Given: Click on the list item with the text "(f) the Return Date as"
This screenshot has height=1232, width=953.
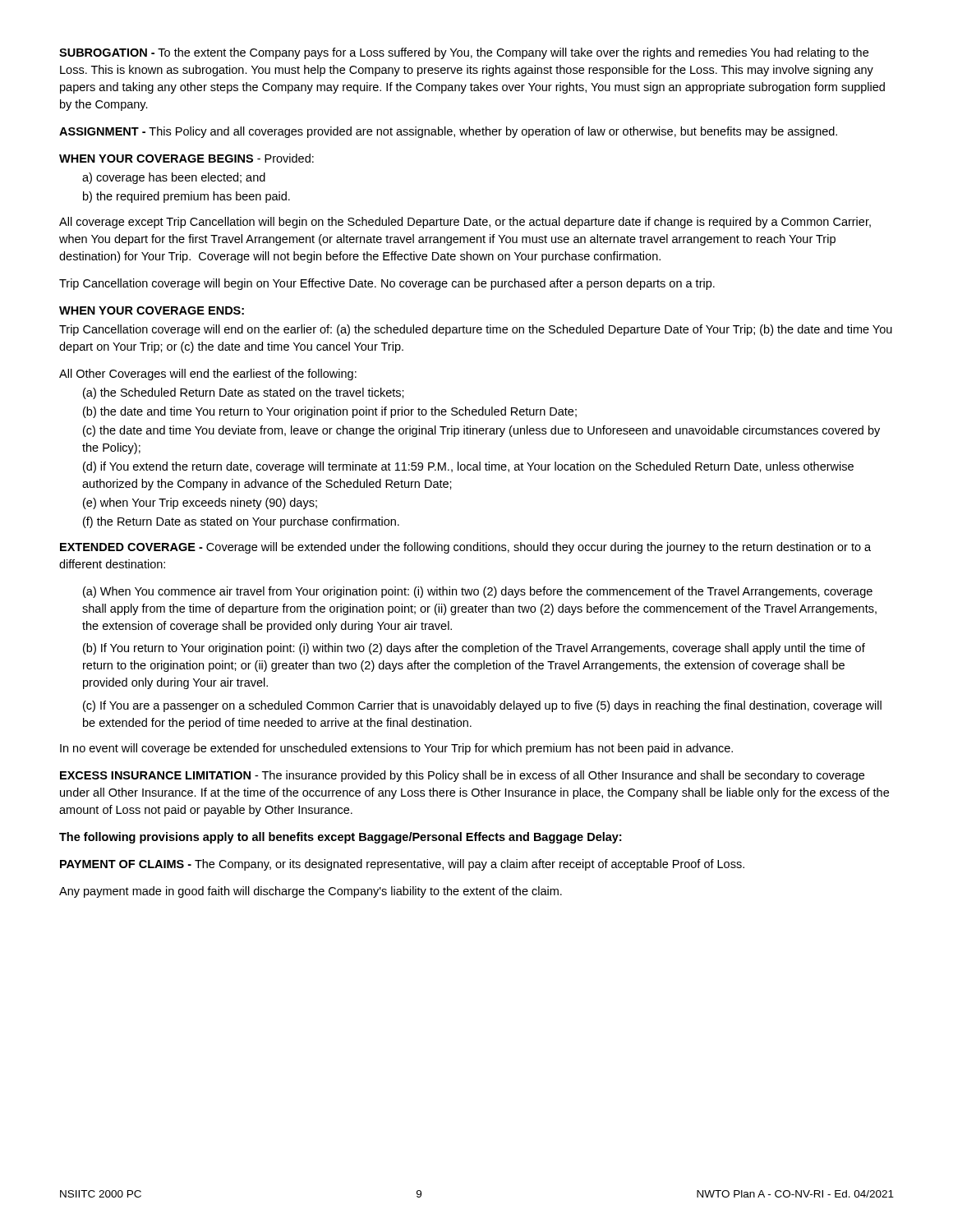Looking at the screenshot, I should 241,522.
